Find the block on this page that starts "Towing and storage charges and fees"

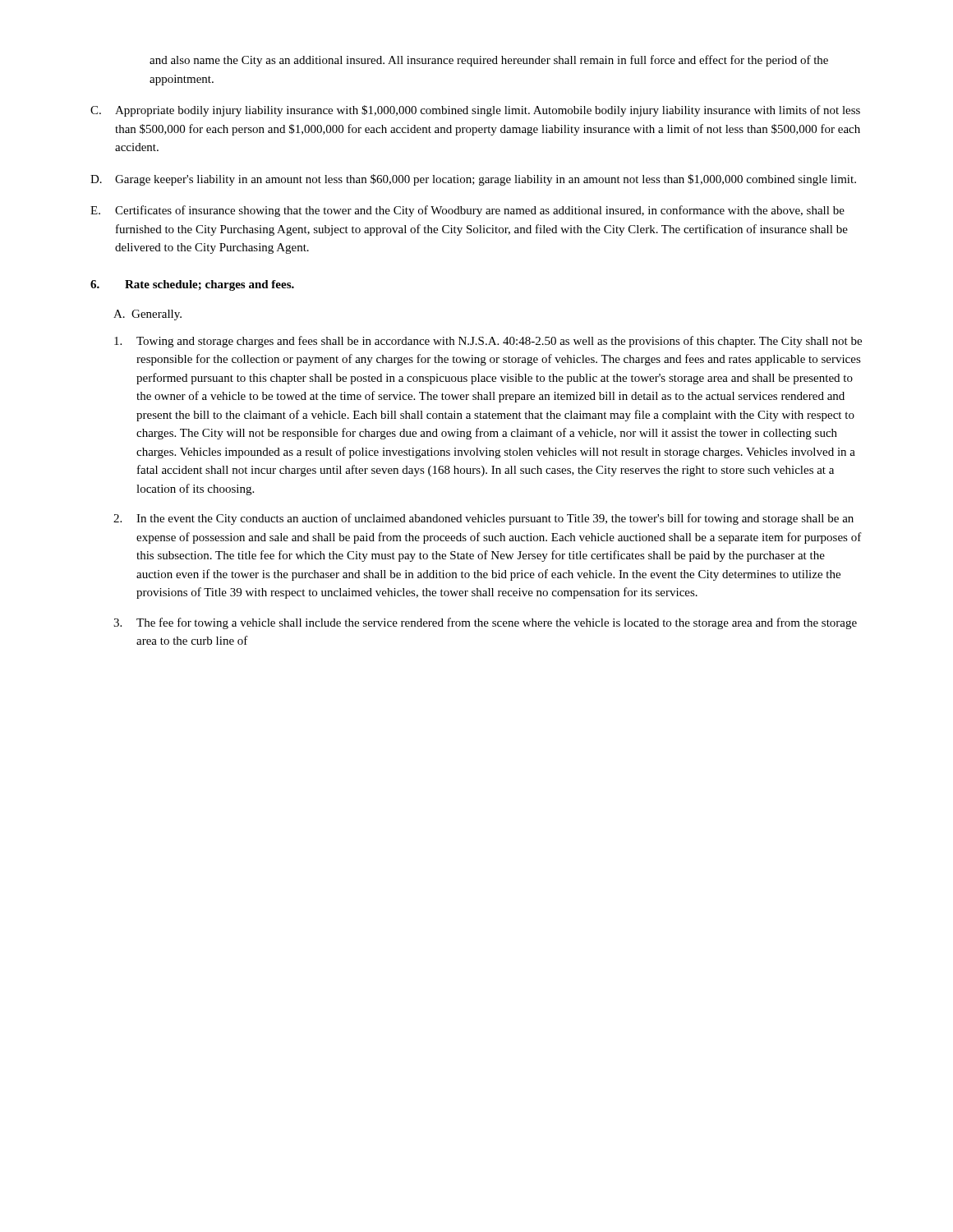click(488, 415)
